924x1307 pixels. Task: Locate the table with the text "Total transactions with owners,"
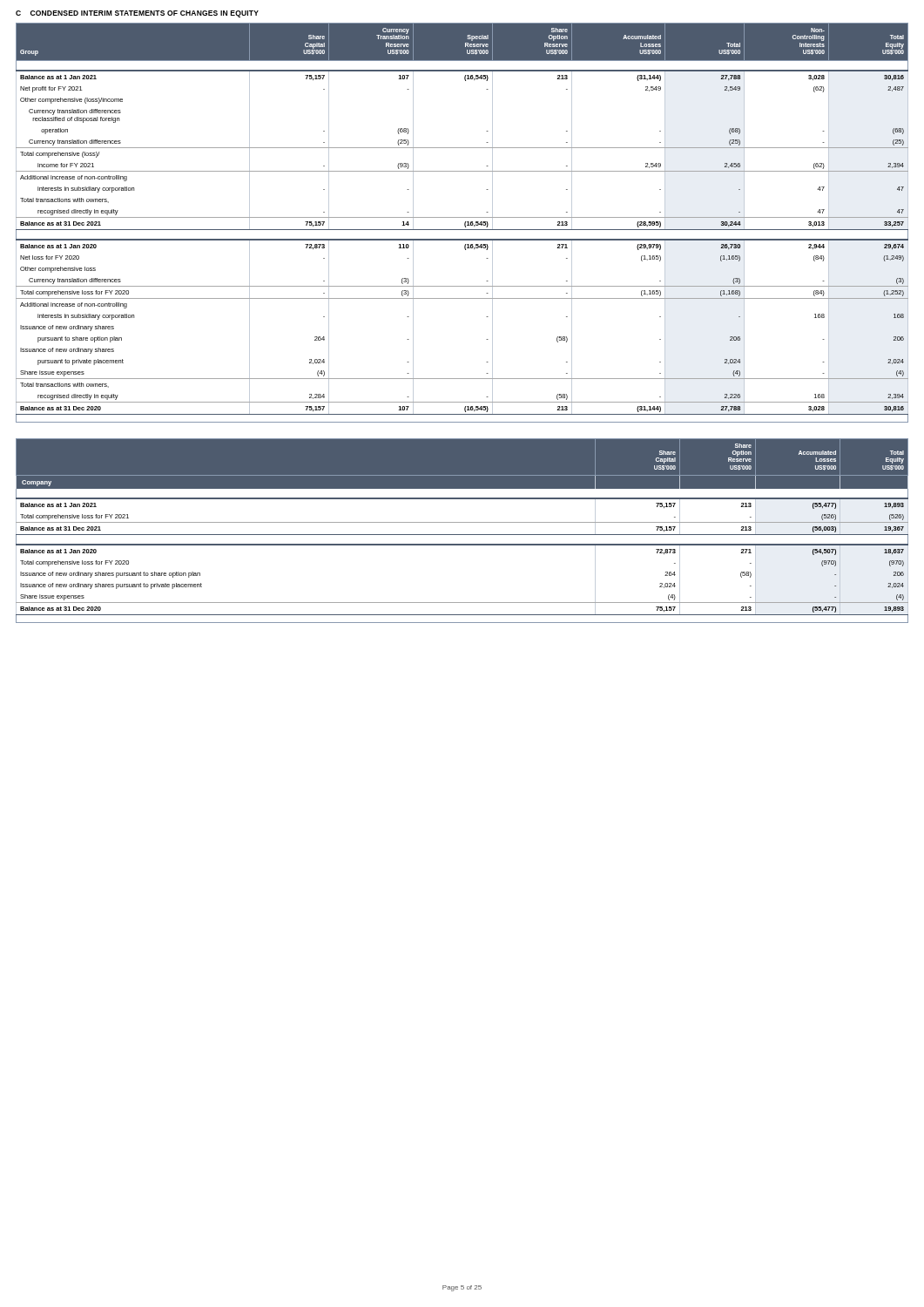click(x=462, y=222)
